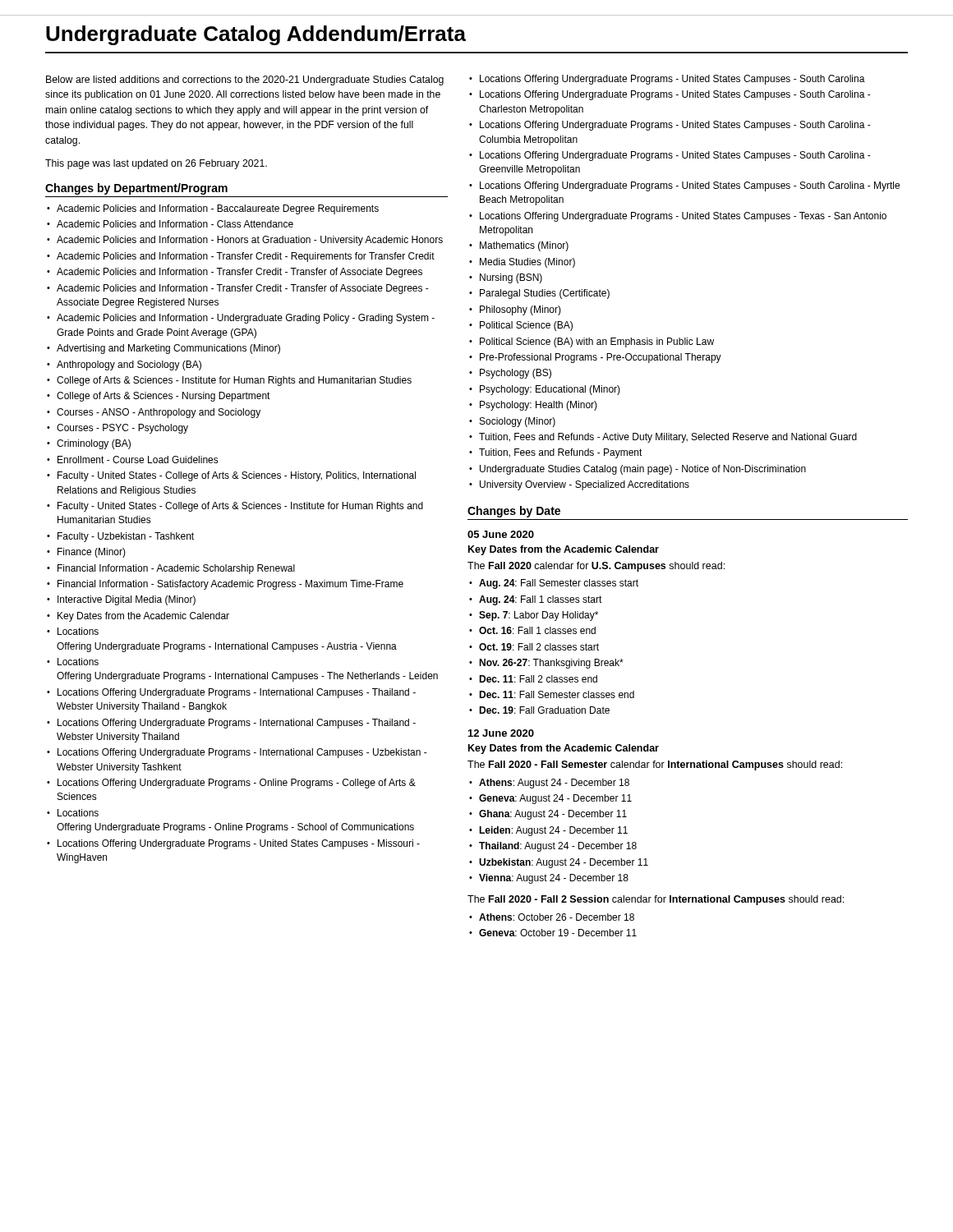Navigate to the region starting "Locations Offering Undergraduate Programs - Online Programs -"
The height and width of the screenshot is (1232, 953).
(x=236, y=790)
